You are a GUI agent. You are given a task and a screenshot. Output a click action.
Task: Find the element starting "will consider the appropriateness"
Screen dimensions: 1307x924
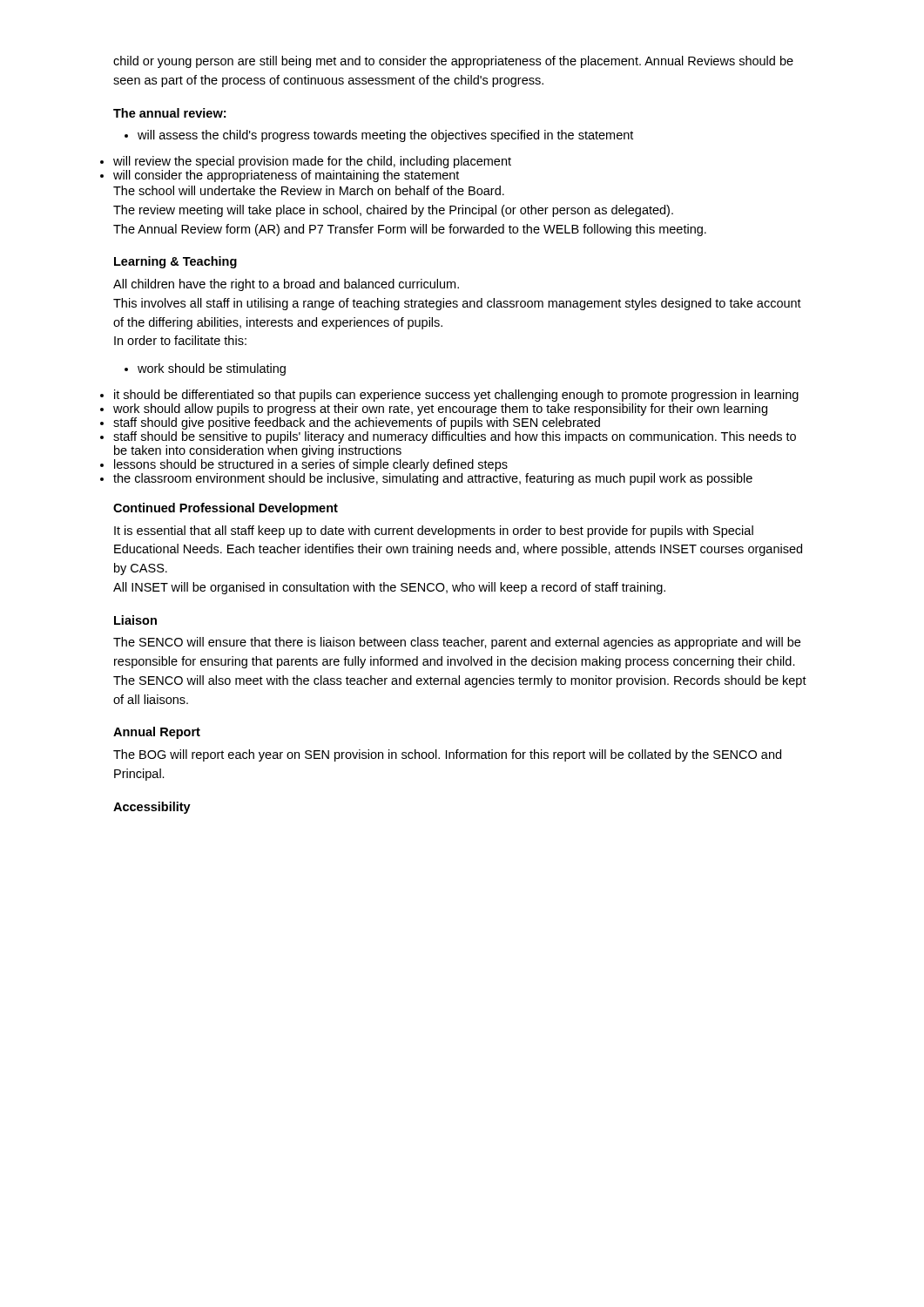click(462, 175)
